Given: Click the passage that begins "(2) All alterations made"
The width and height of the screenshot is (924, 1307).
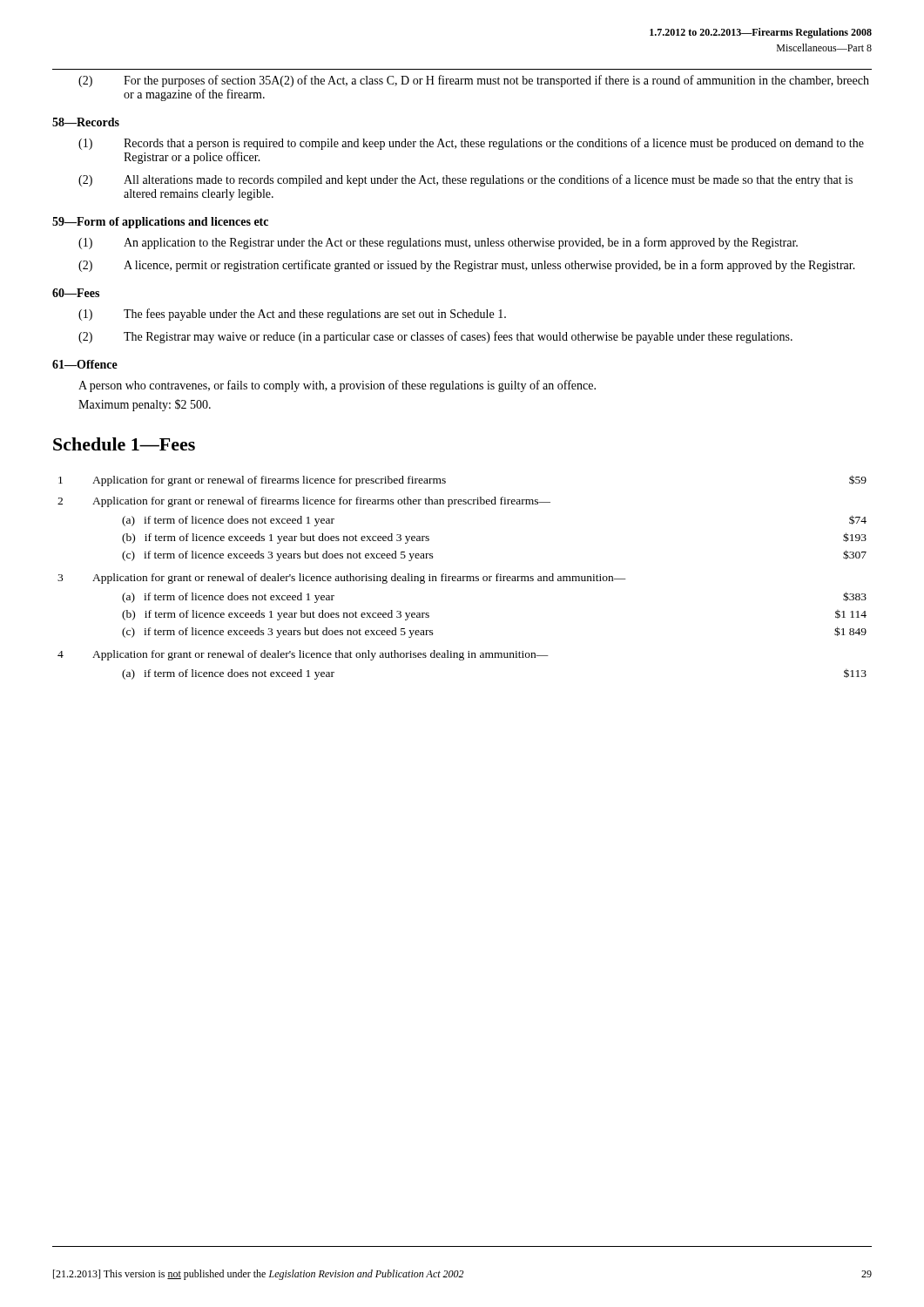Looking at the screenshot, I should pyautogui.click(x=462, y=187).
